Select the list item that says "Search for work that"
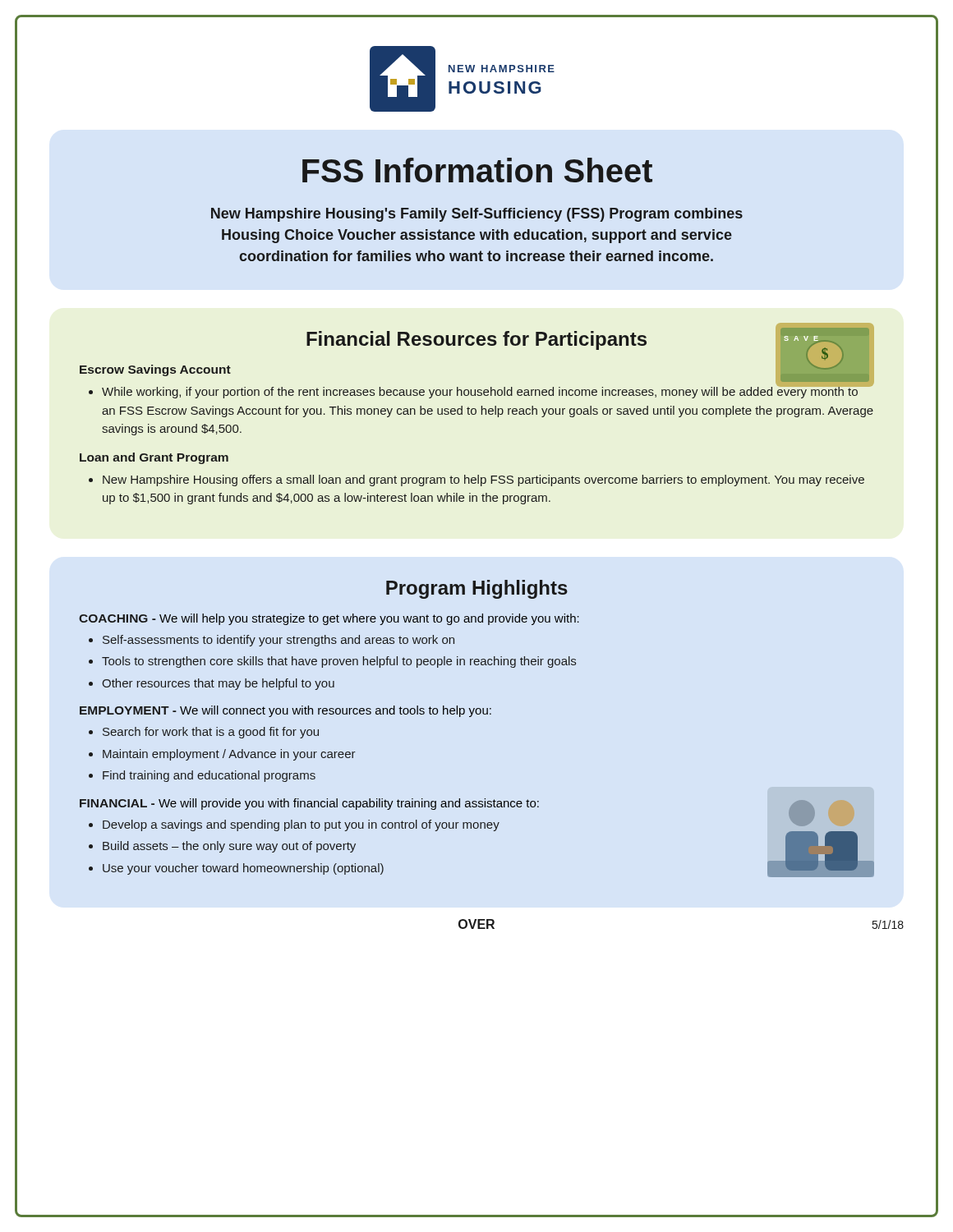 211,732
